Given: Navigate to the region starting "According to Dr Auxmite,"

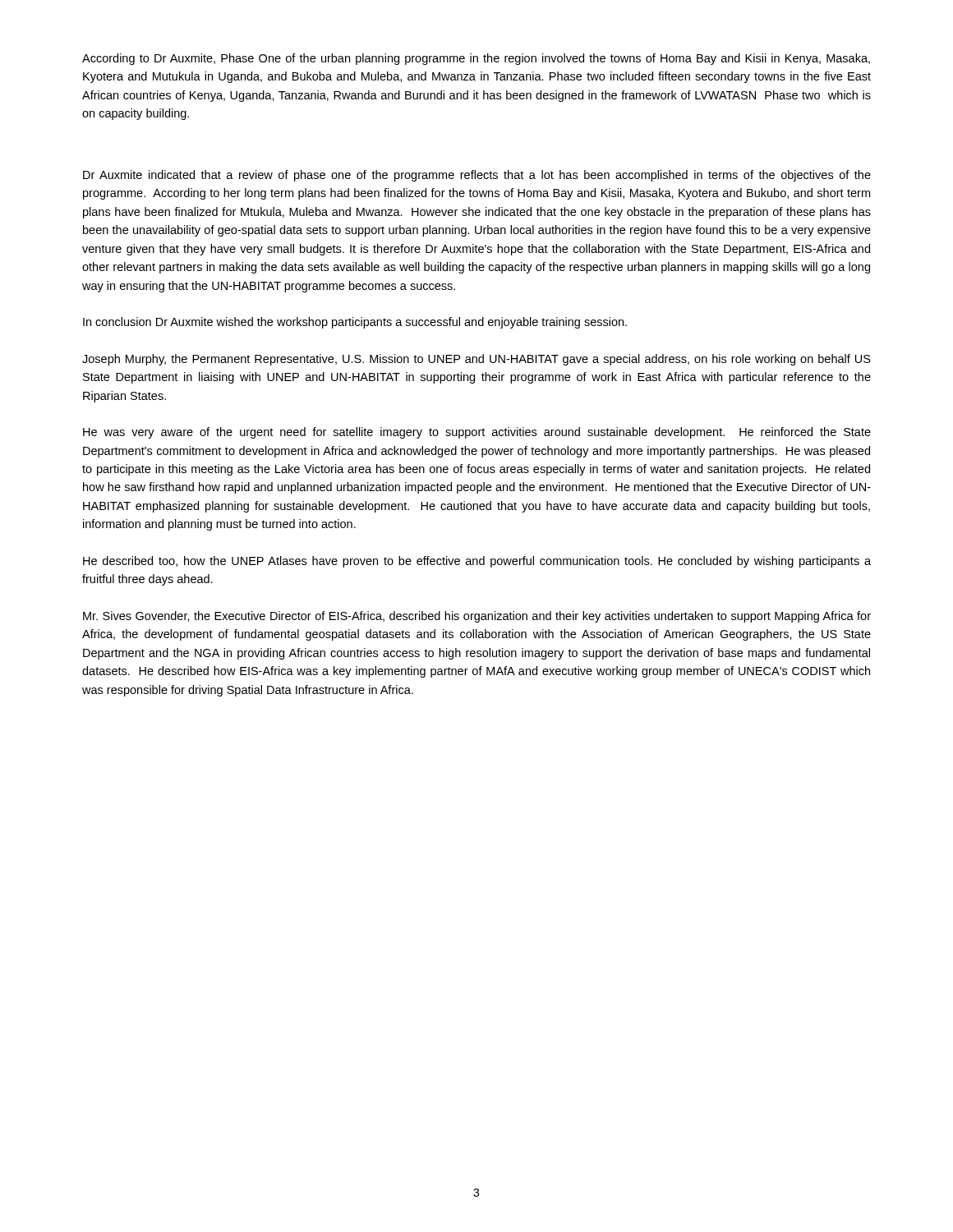Looking at the screenshot, I should pyautogui.click(x=476, y=86).
